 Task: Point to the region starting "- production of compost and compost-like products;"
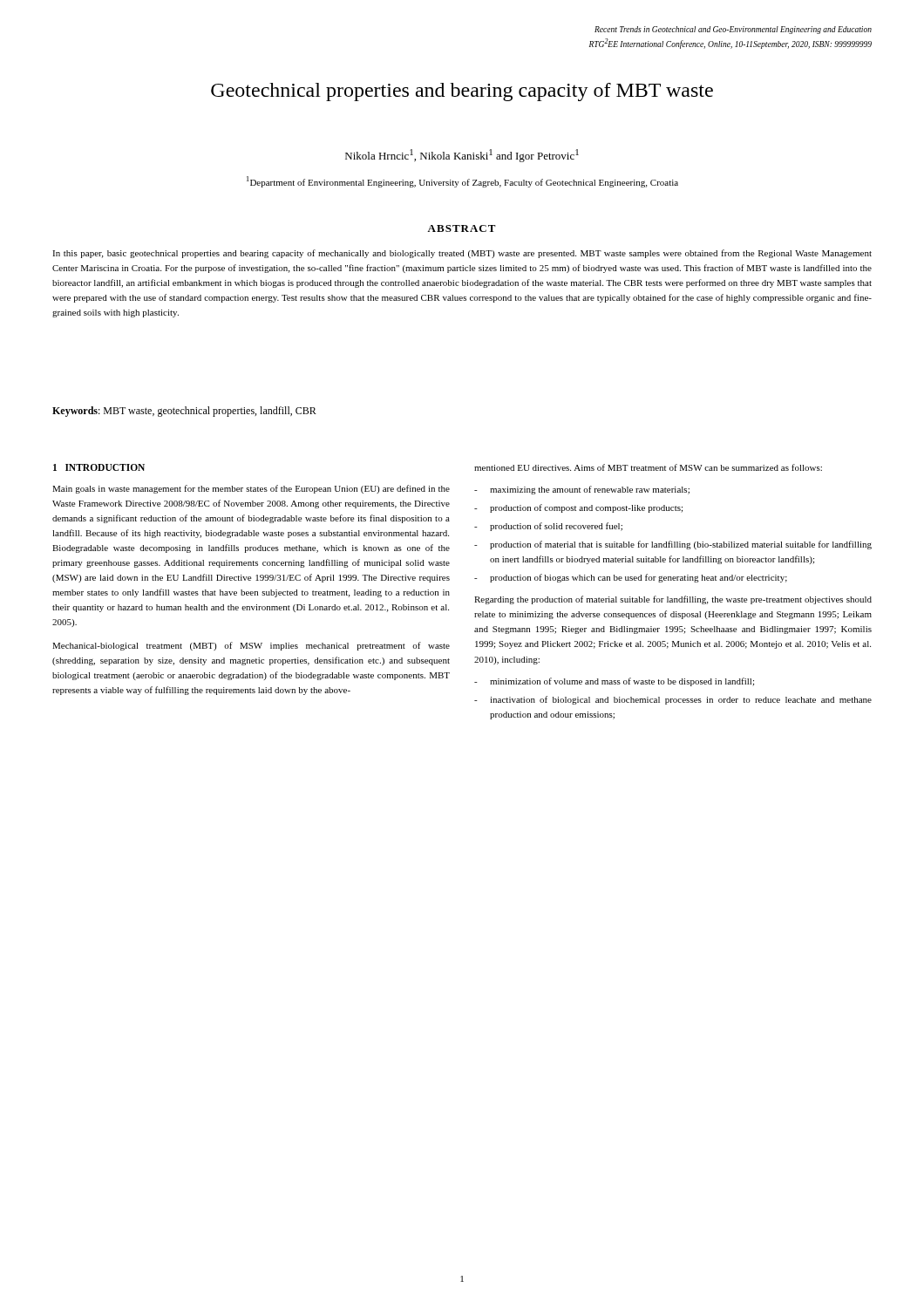579,508
